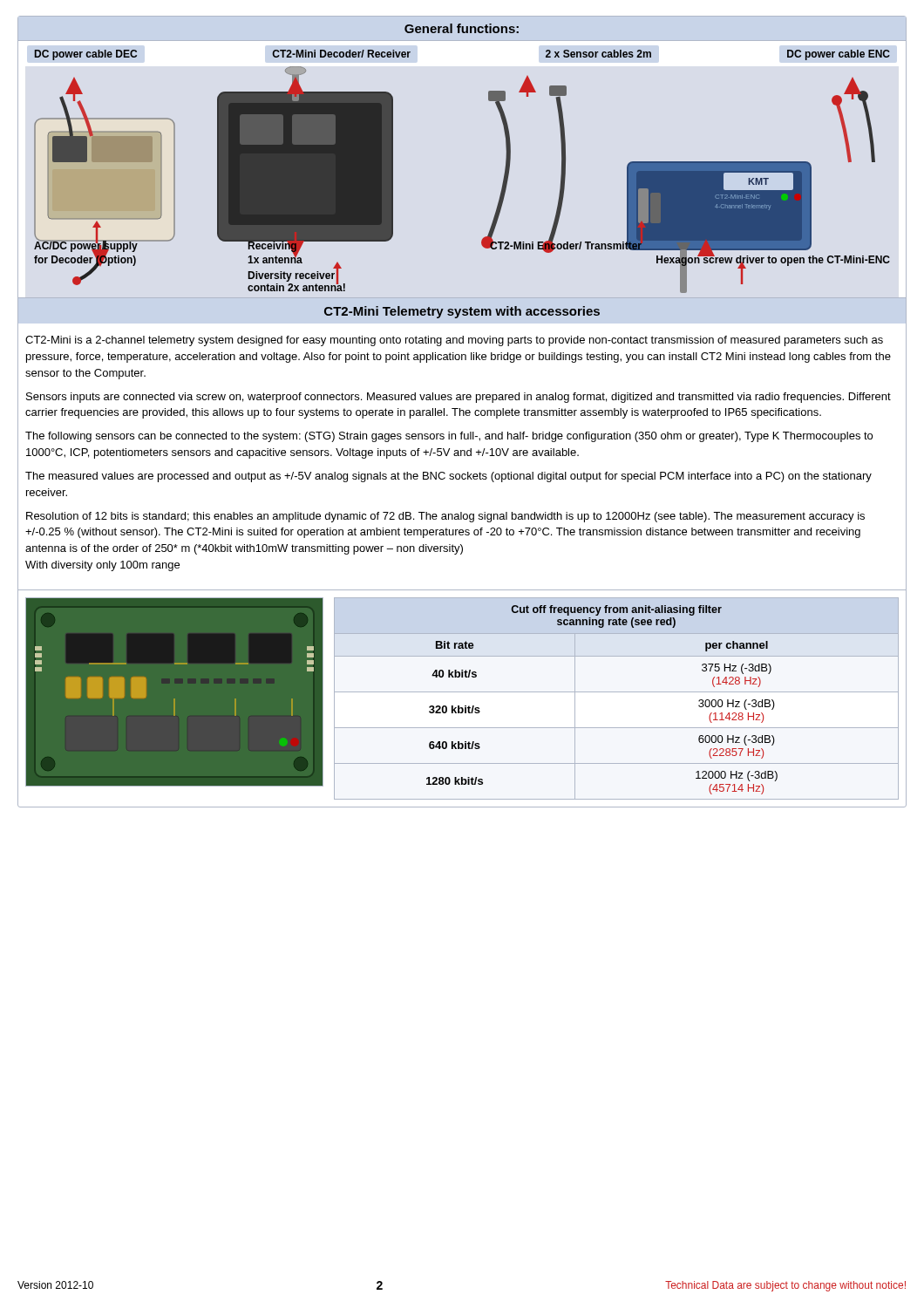The height and width of the screenshot is (1308, 924).
Task: Navigate to the element starting "CT2-Mini Telemetry system with"
Action: coord(462,311)
